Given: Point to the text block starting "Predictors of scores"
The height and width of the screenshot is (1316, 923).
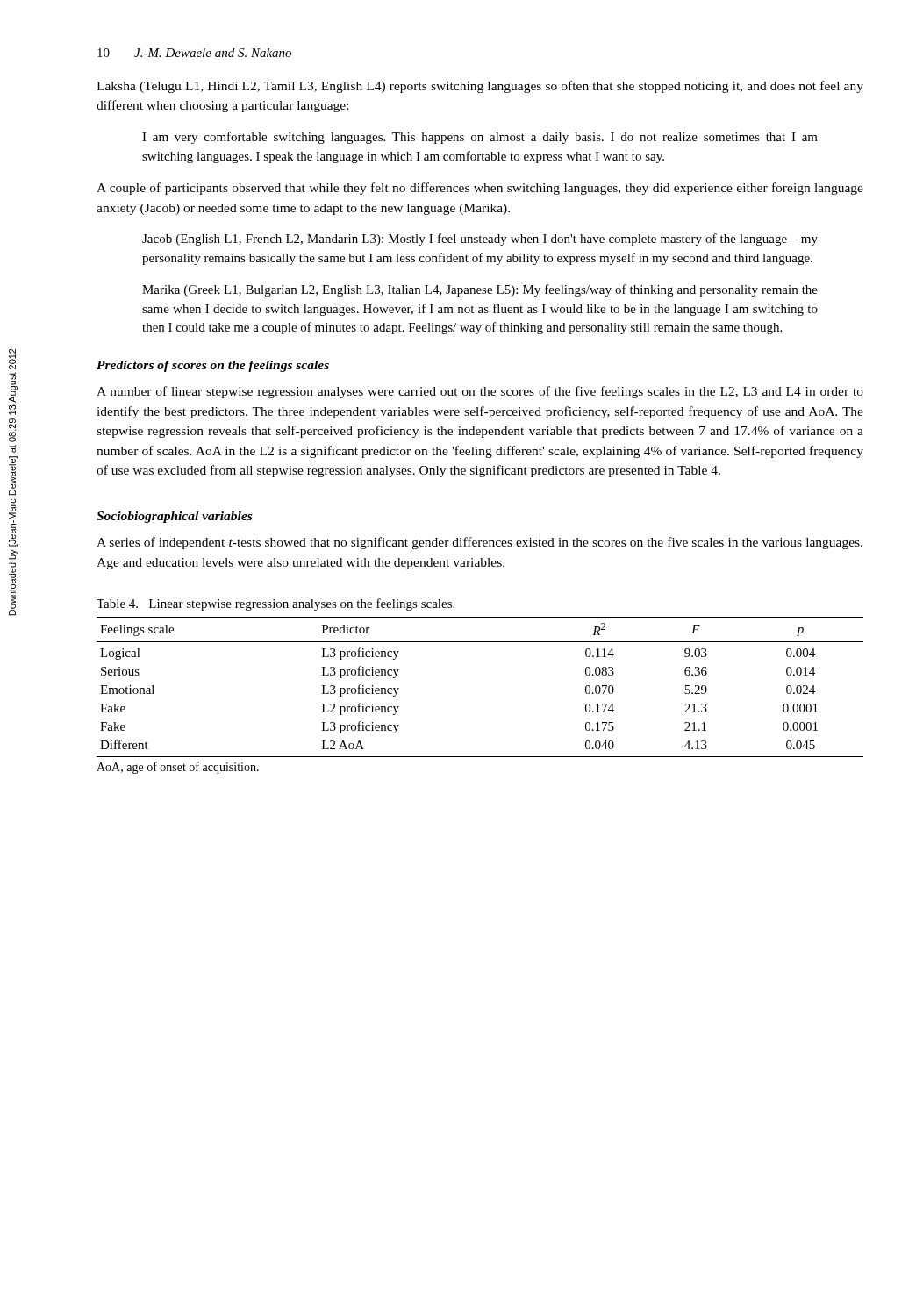Looking at the screenshot, I should tap(213, 365).
